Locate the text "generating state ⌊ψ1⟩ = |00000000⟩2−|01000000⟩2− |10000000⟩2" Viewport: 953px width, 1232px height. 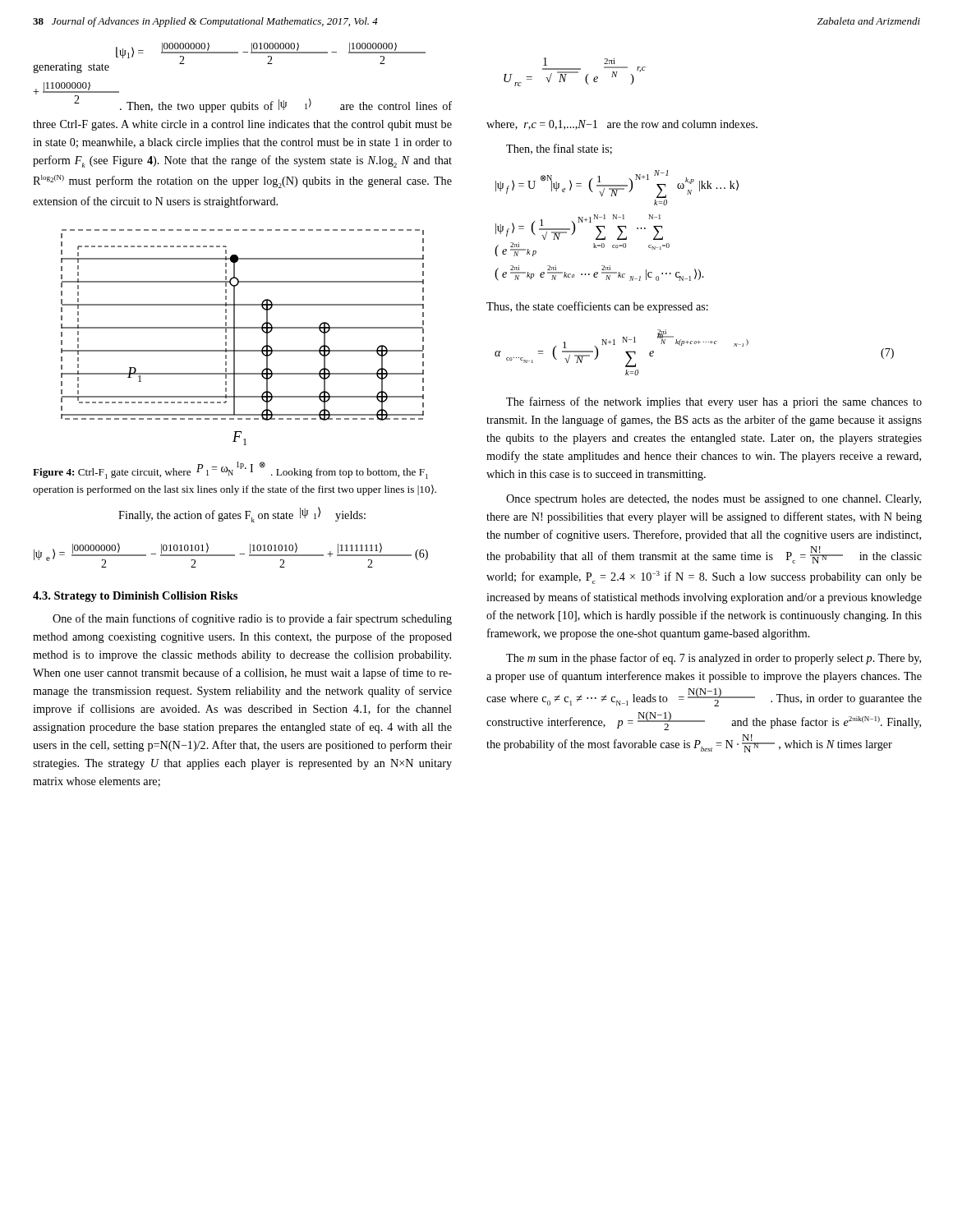click(235, 58)
